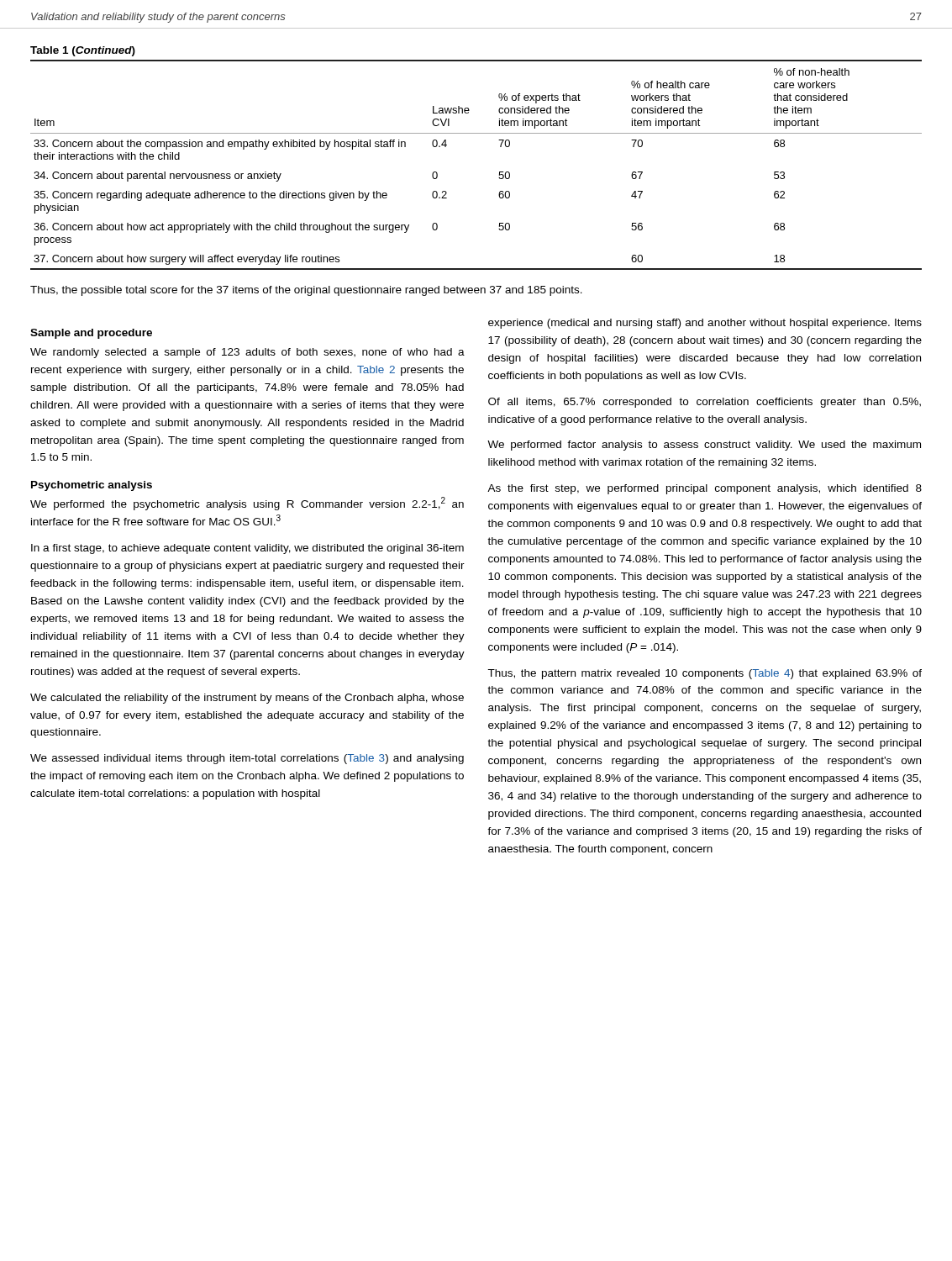
Task: Locate the text block starting "As the first step,"
Action: click(705, 567)
